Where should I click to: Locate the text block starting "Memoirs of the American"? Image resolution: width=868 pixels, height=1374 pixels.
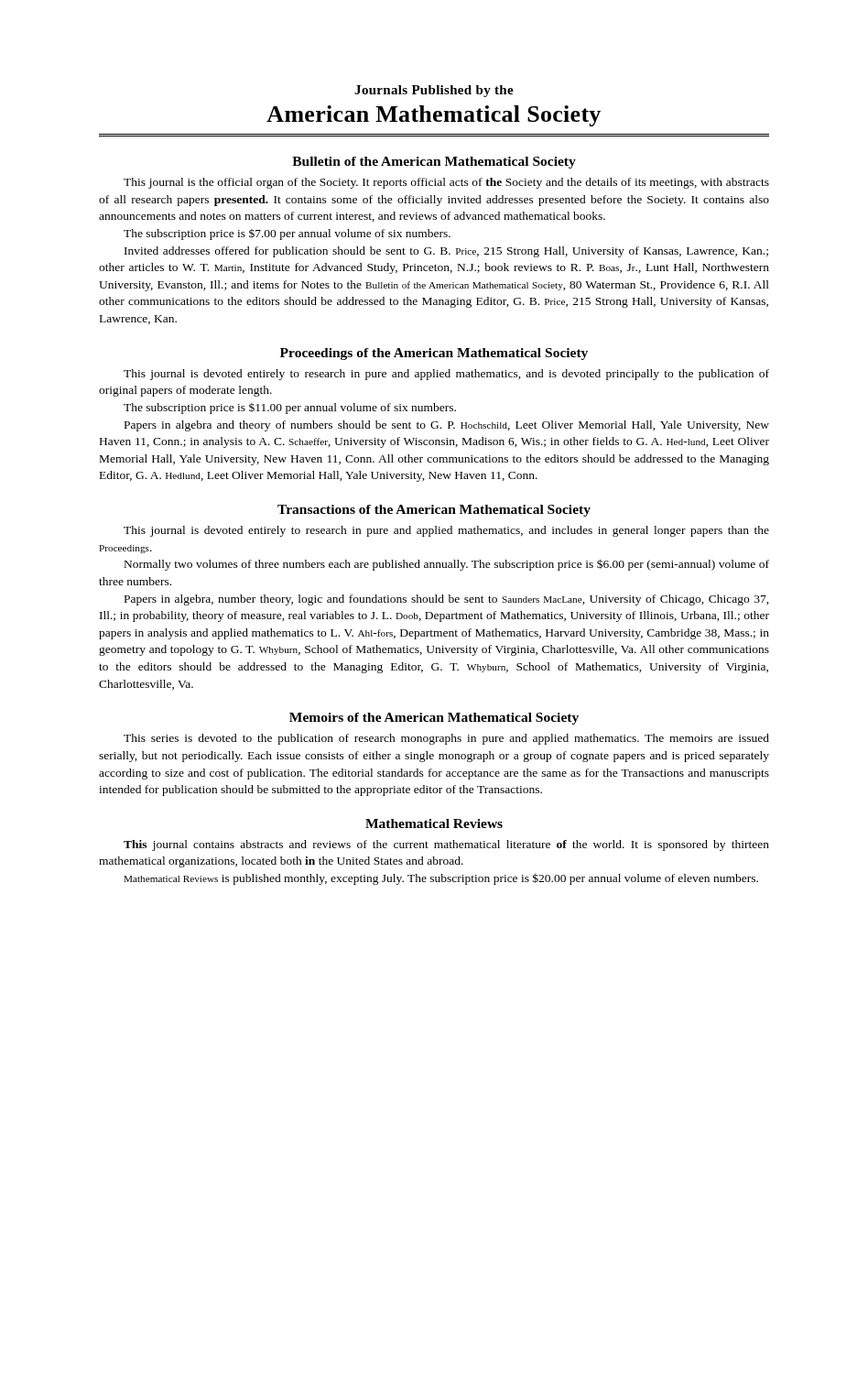(434, 717)
